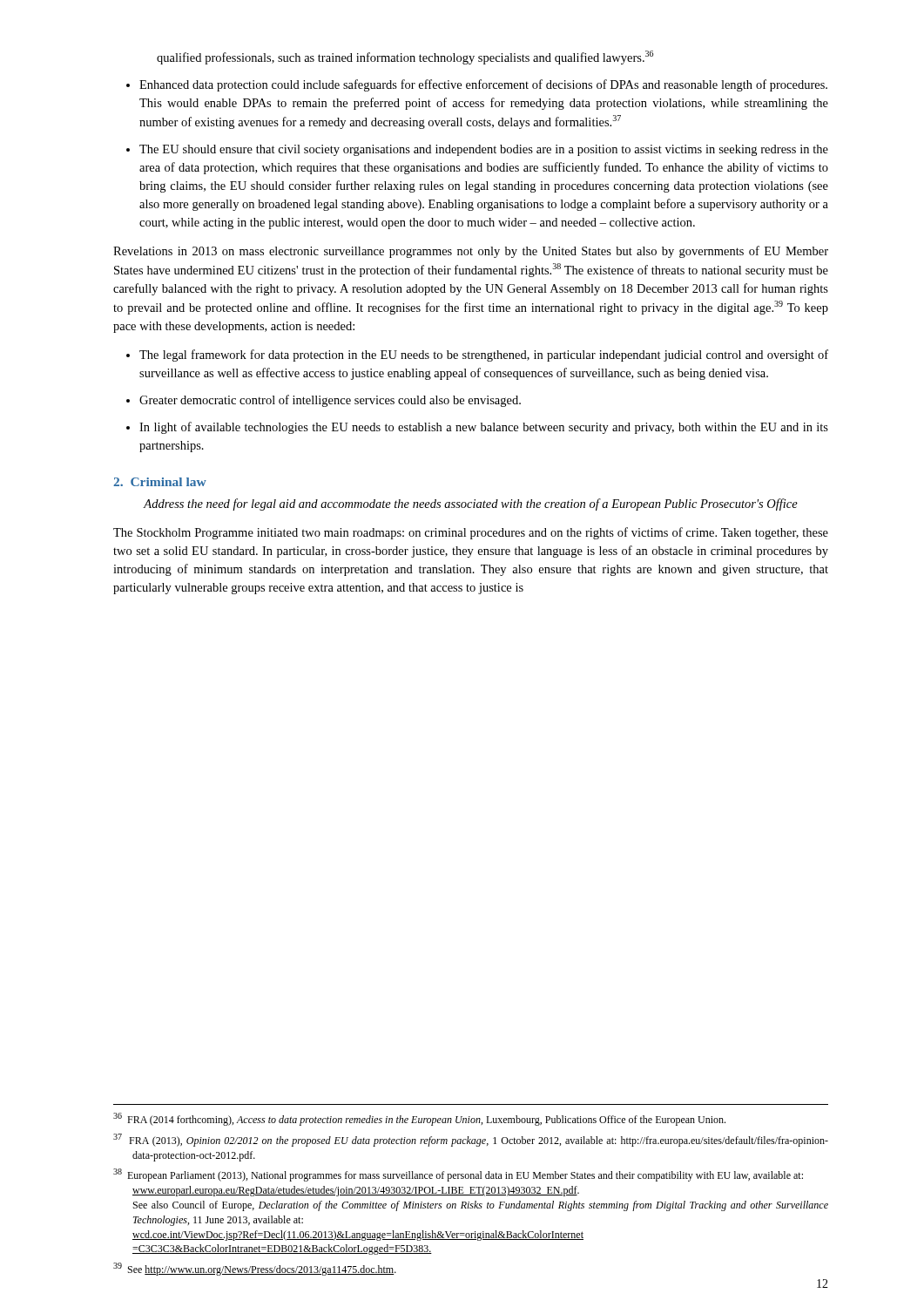Navigate to the passage starting "39 See http://www.un.org/News/Press/docs/2013/ga11475.doc.htm."
924x1307 pixels.
pos(255,1268)
